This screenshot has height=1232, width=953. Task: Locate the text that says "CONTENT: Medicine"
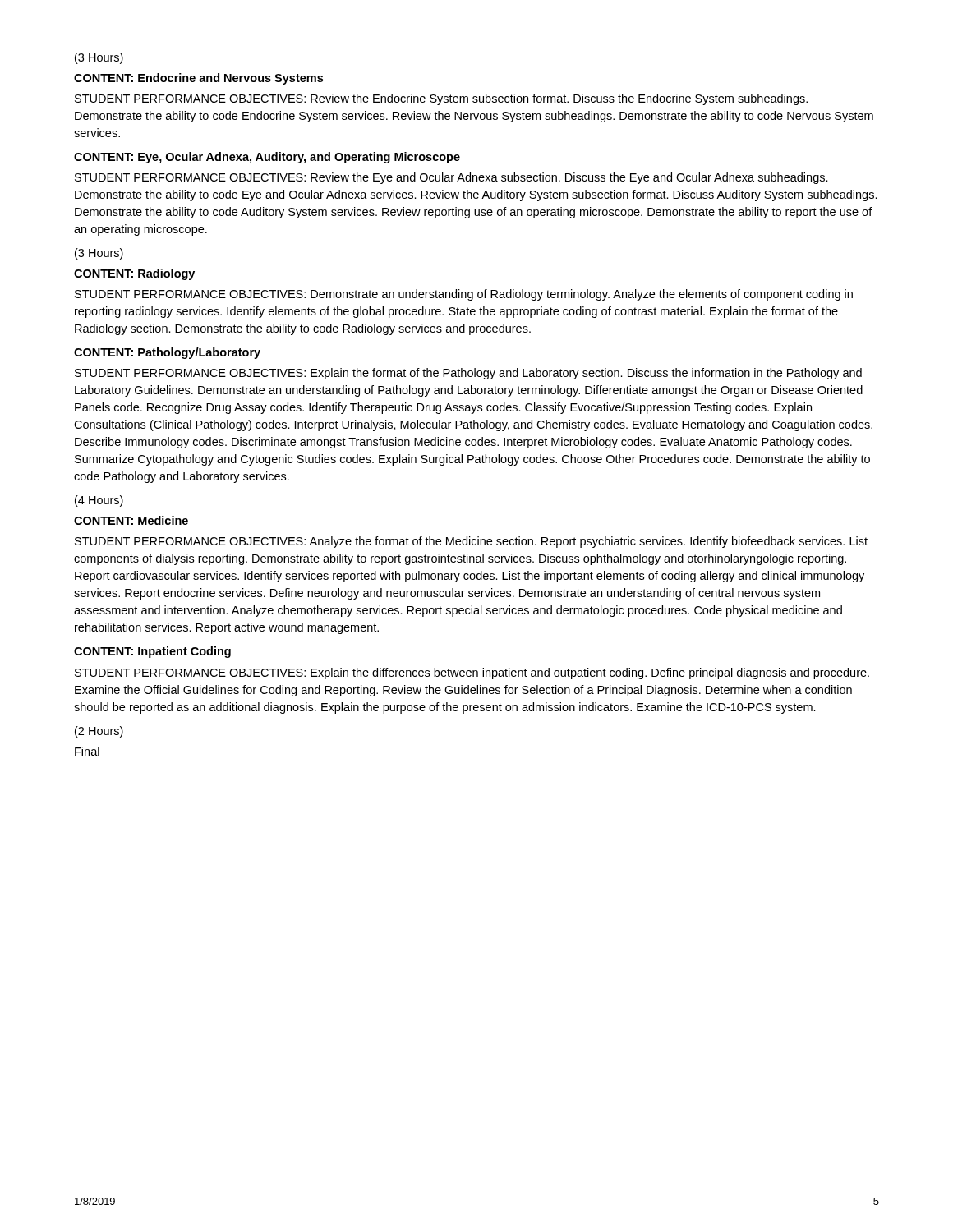(x=131, y=521)
